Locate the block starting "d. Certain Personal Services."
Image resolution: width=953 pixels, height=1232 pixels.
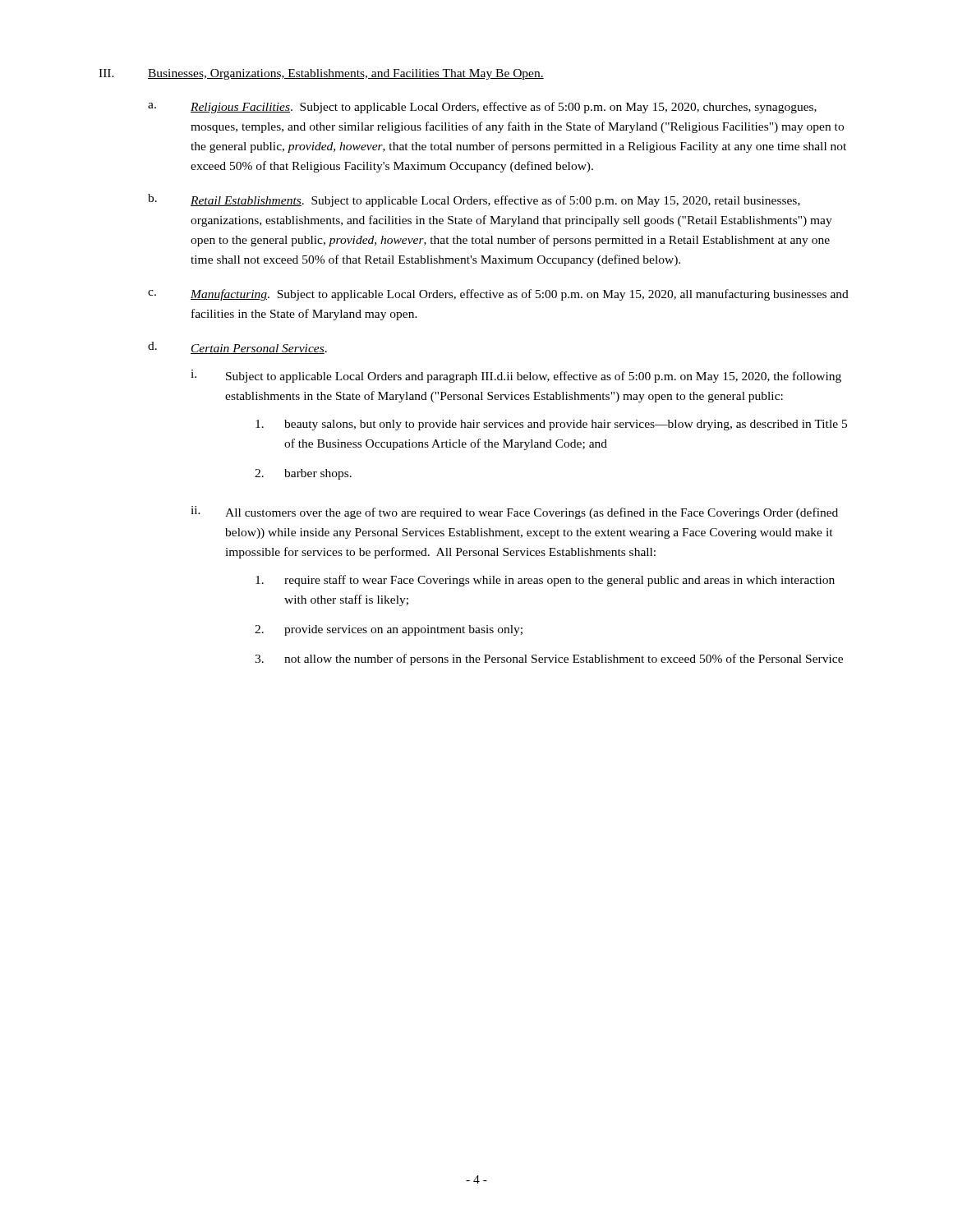237,348
